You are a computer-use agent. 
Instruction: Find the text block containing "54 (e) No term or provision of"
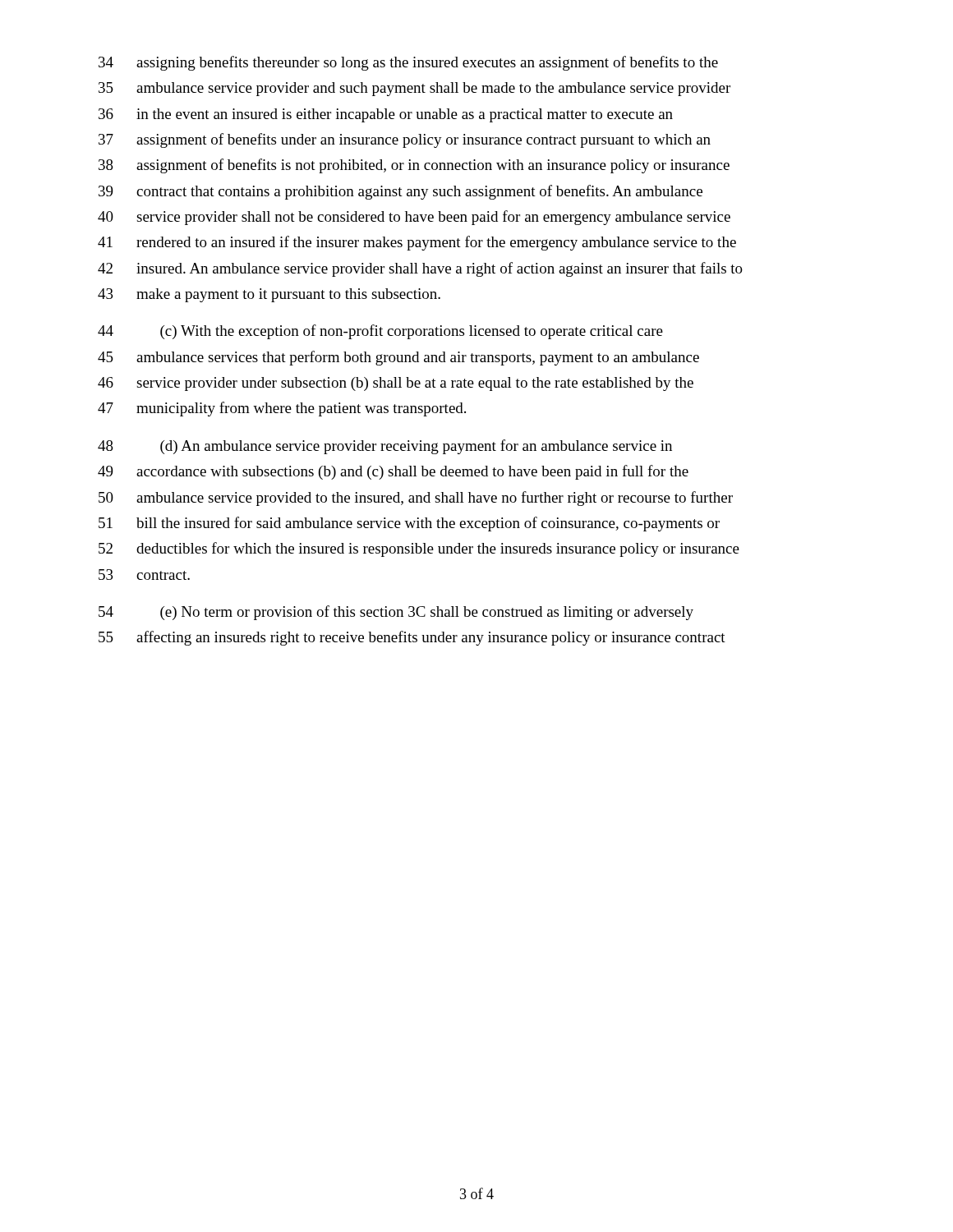tap(476, 624)
